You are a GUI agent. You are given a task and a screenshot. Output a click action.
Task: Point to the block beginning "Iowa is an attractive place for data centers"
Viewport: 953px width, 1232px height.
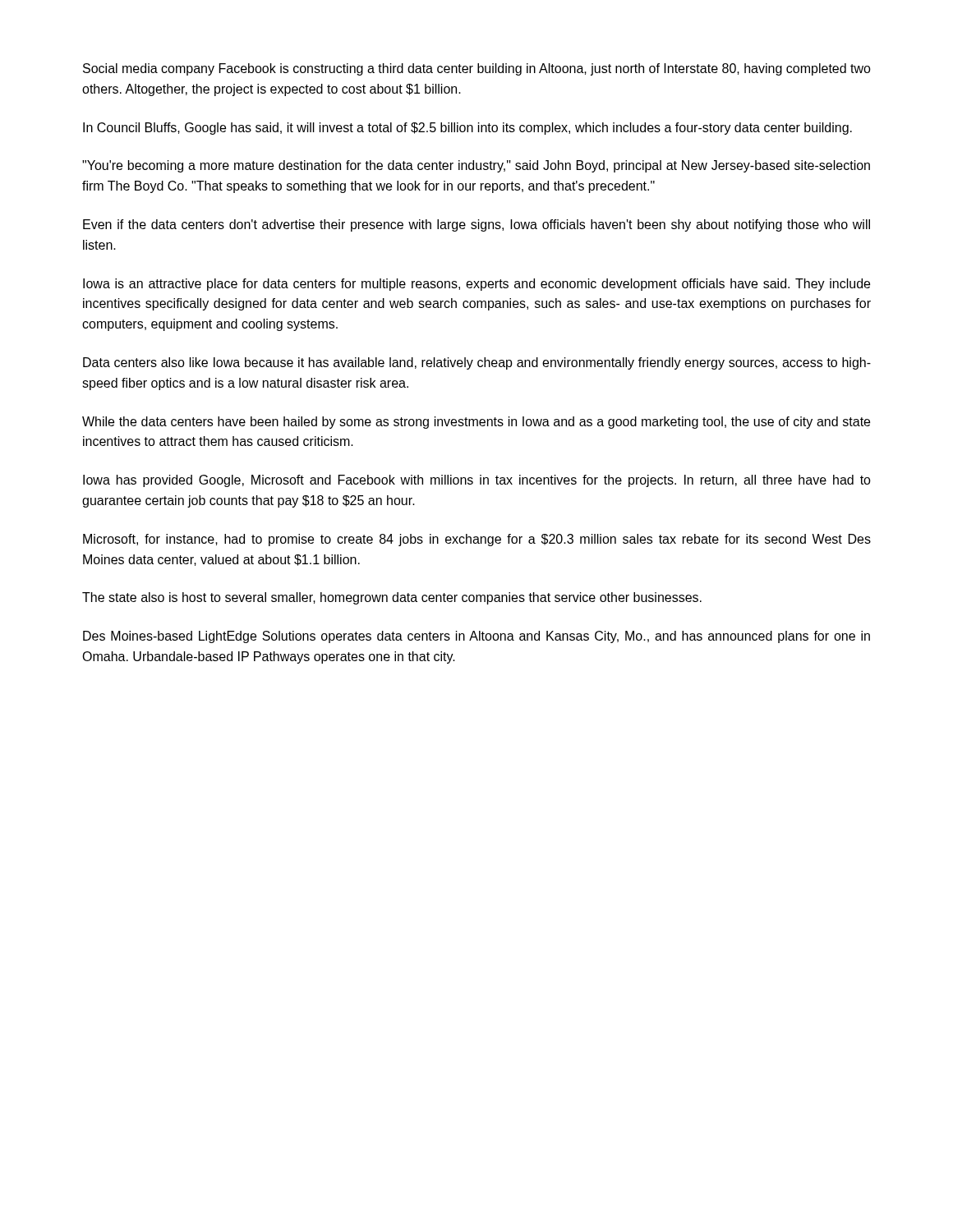pyautogui.click(x=476, y=304)
